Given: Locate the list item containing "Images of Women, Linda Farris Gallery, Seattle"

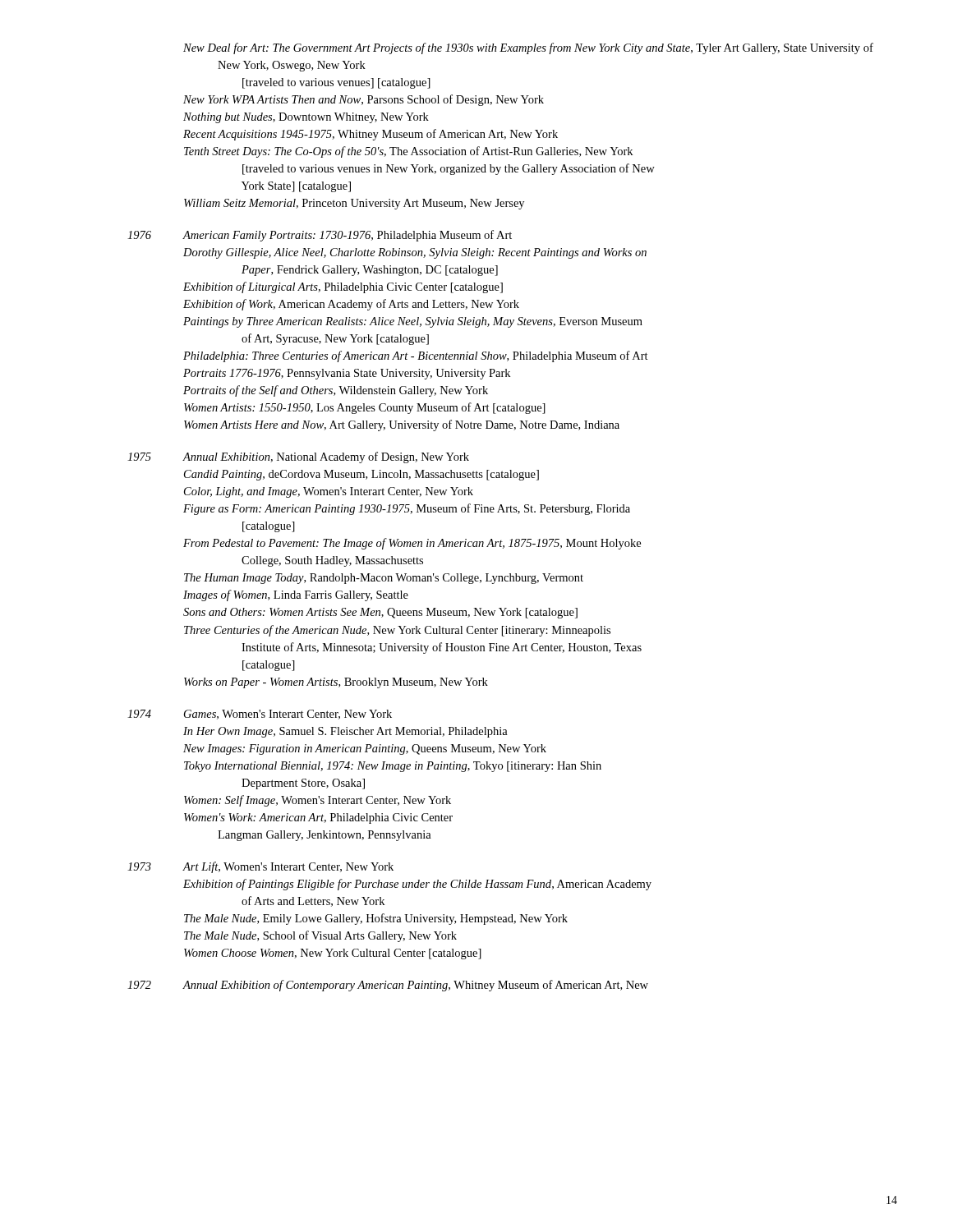Looking at the screenshot, I should [x=296, y=595].
